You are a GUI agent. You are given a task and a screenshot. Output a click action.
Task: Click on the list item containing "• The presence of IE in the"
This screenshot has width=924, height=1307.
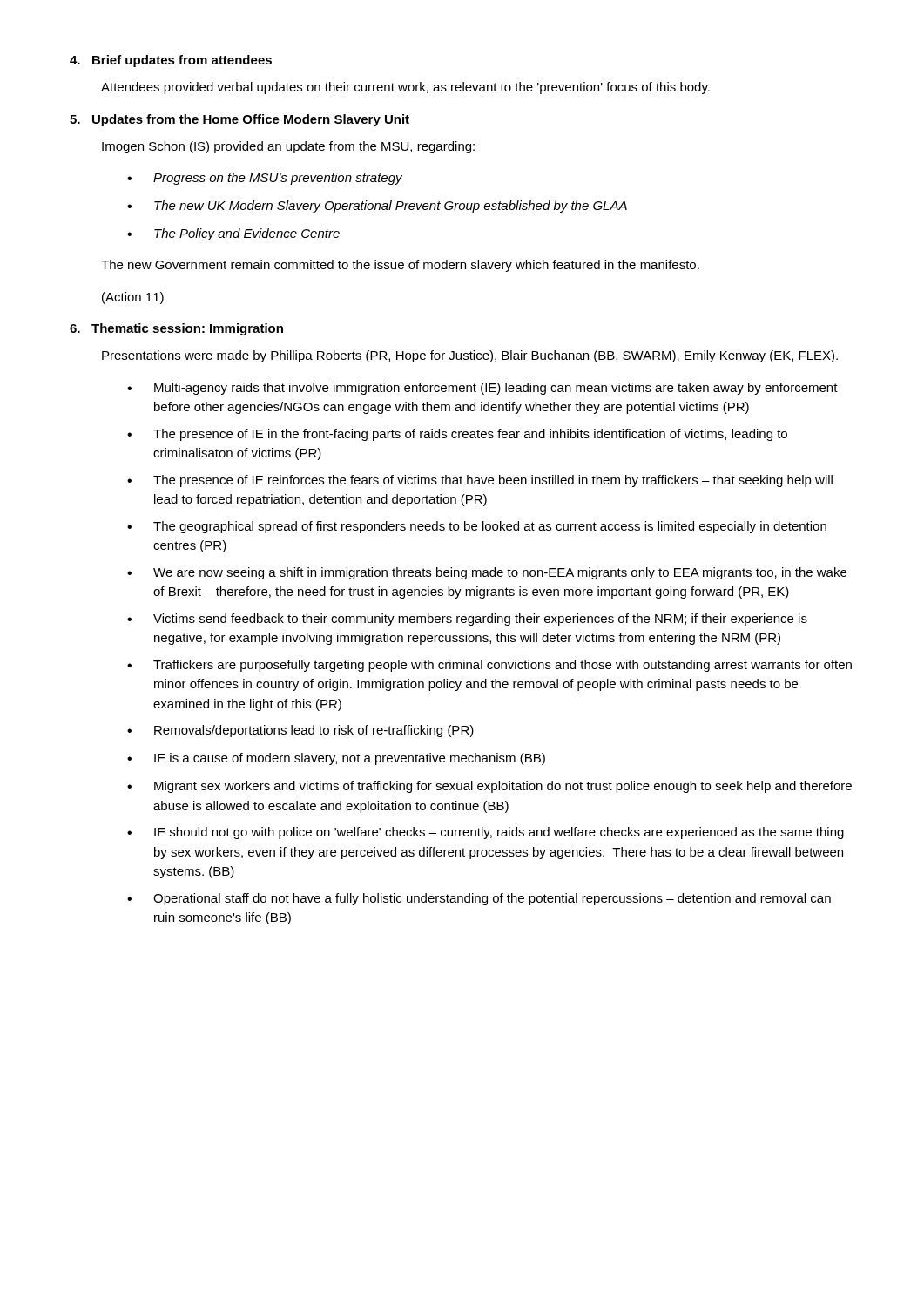[491, 443]
